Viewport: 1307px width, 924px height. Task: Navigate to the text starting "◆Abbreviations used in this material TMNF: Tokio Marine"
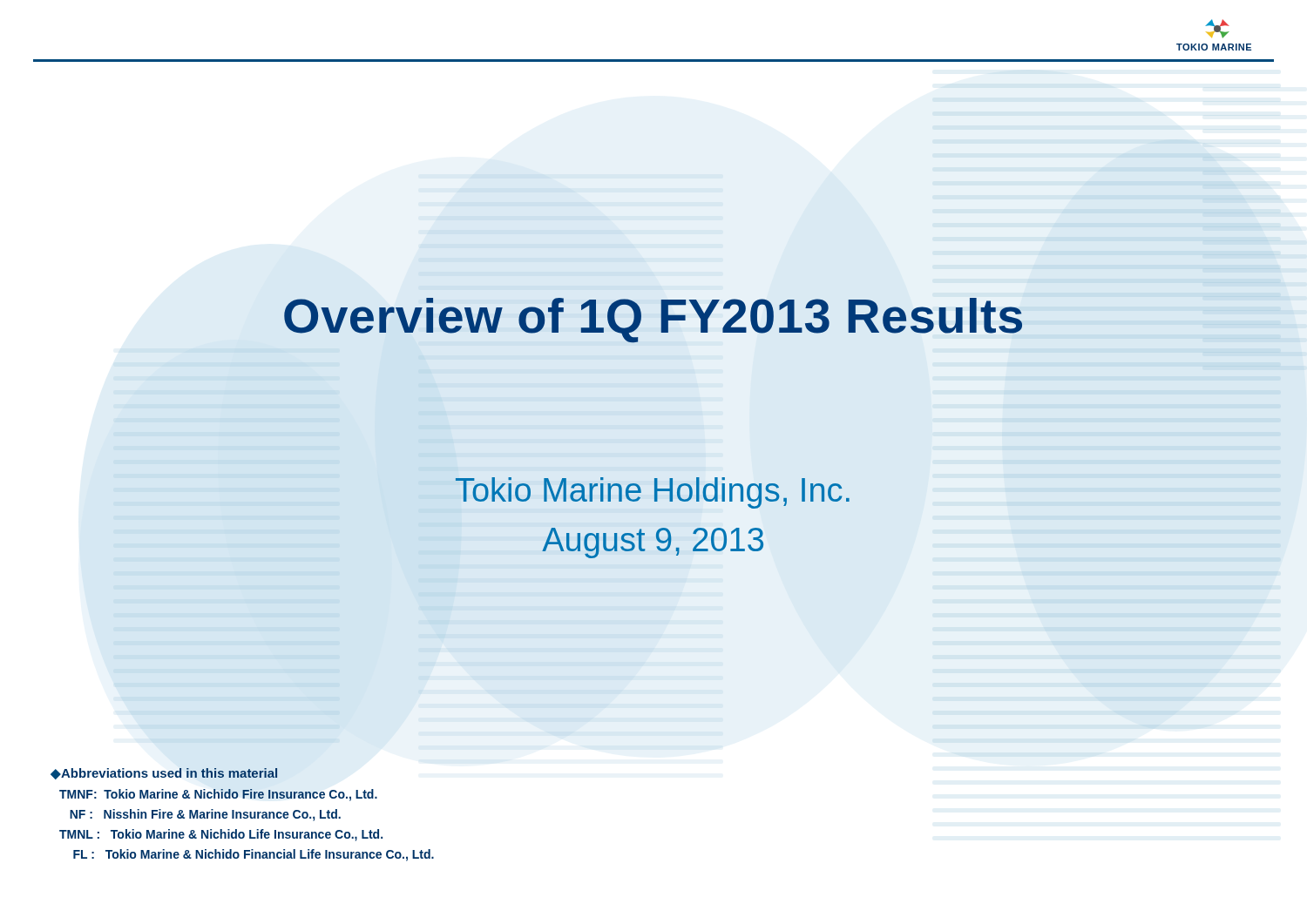click(242, 815)
